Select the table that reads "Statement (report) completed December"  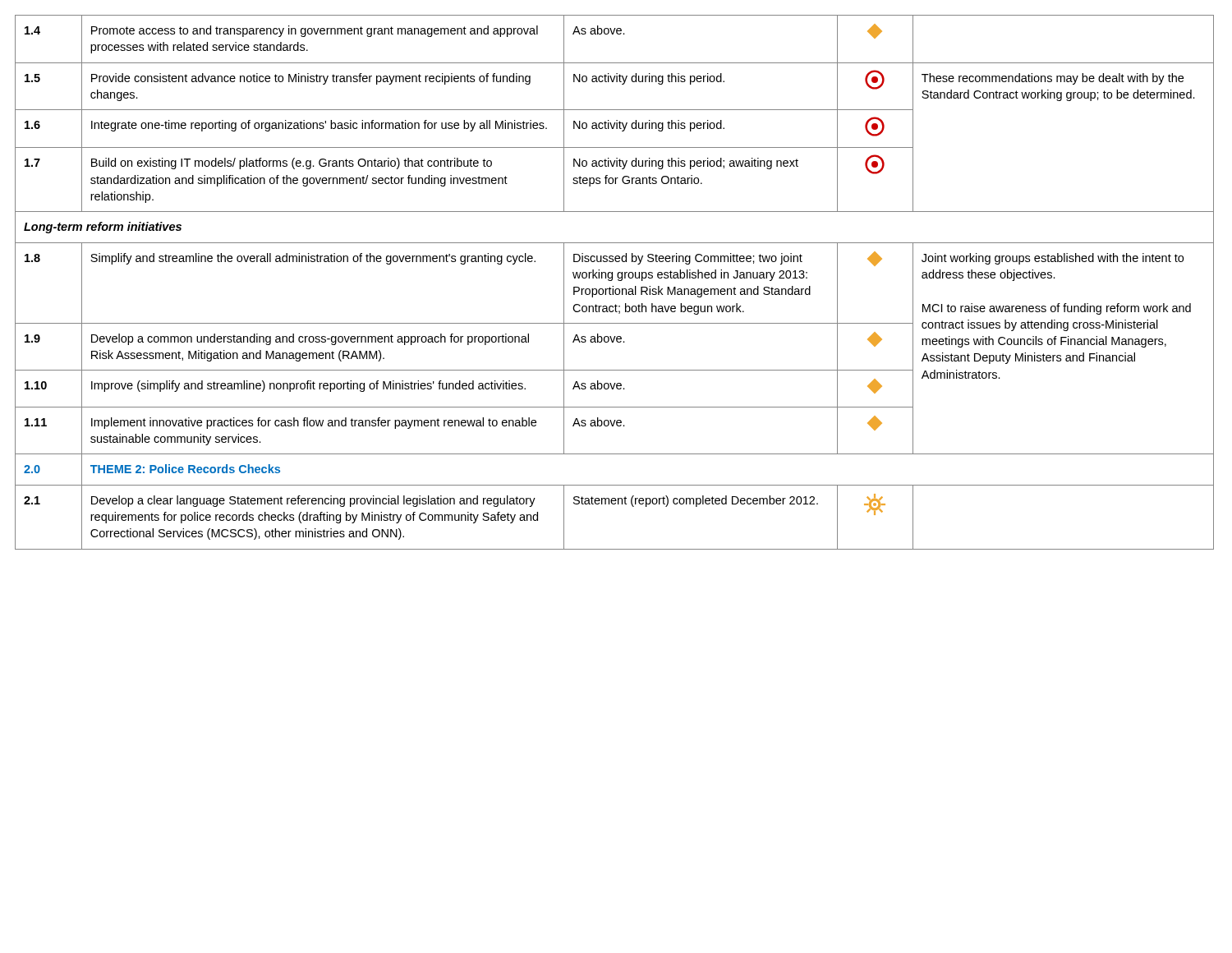(x=614, y=282)
